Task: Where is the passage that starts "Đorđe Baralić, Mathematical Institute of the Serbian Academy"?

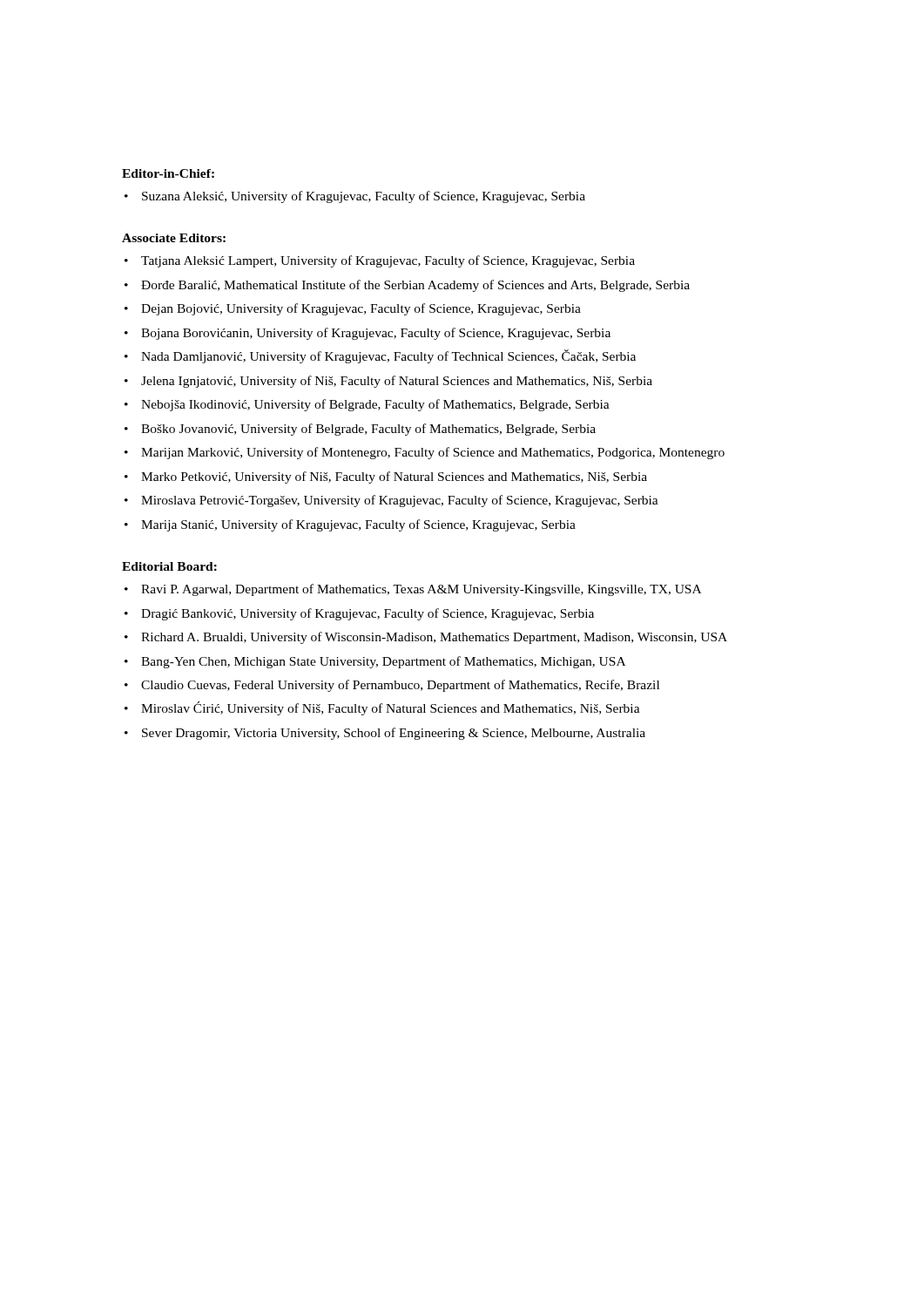Action: click(x=415, y=284)
